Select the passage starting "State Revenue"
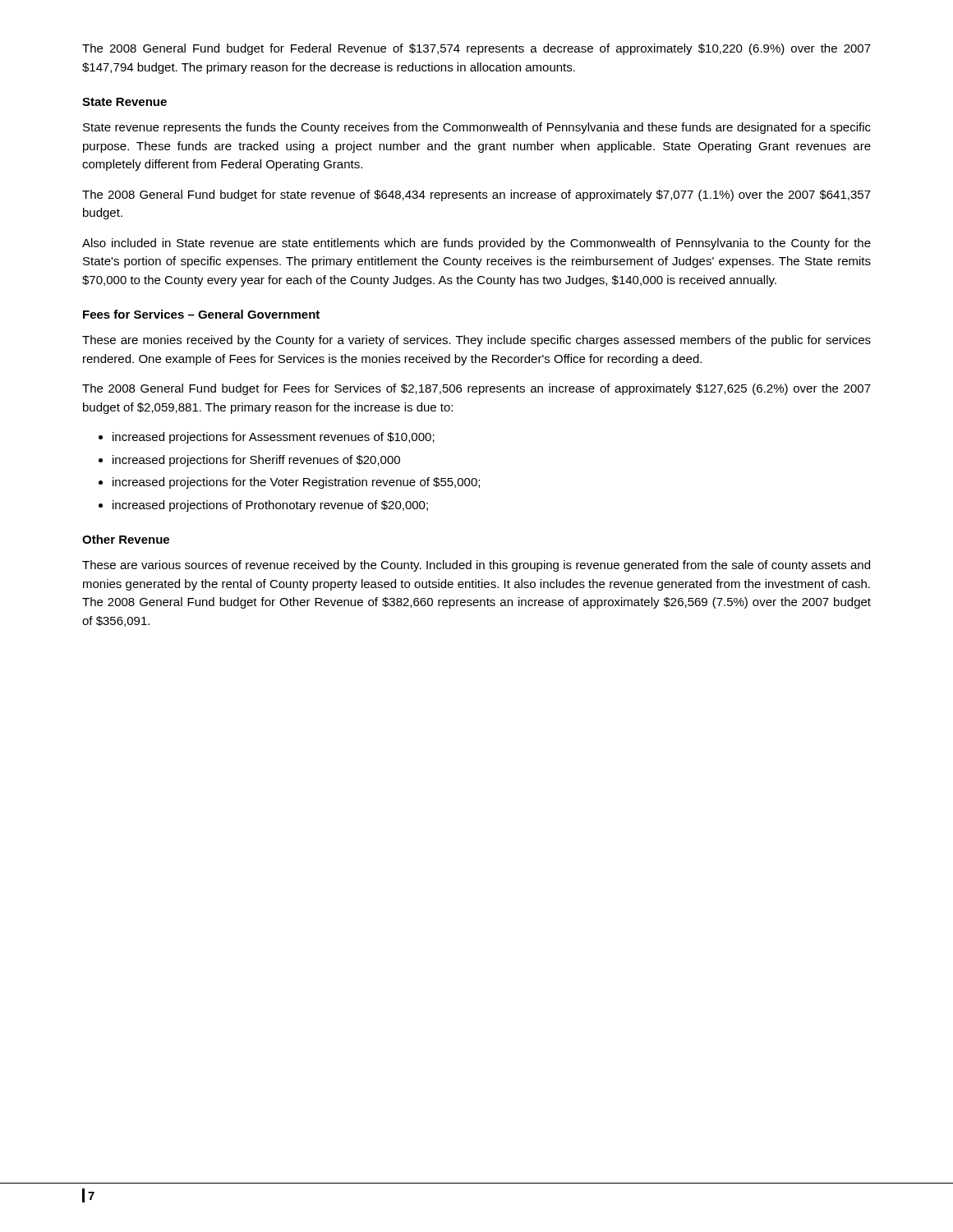Image resolution: width=953 pixels, height=1232 pixels. 125,101
